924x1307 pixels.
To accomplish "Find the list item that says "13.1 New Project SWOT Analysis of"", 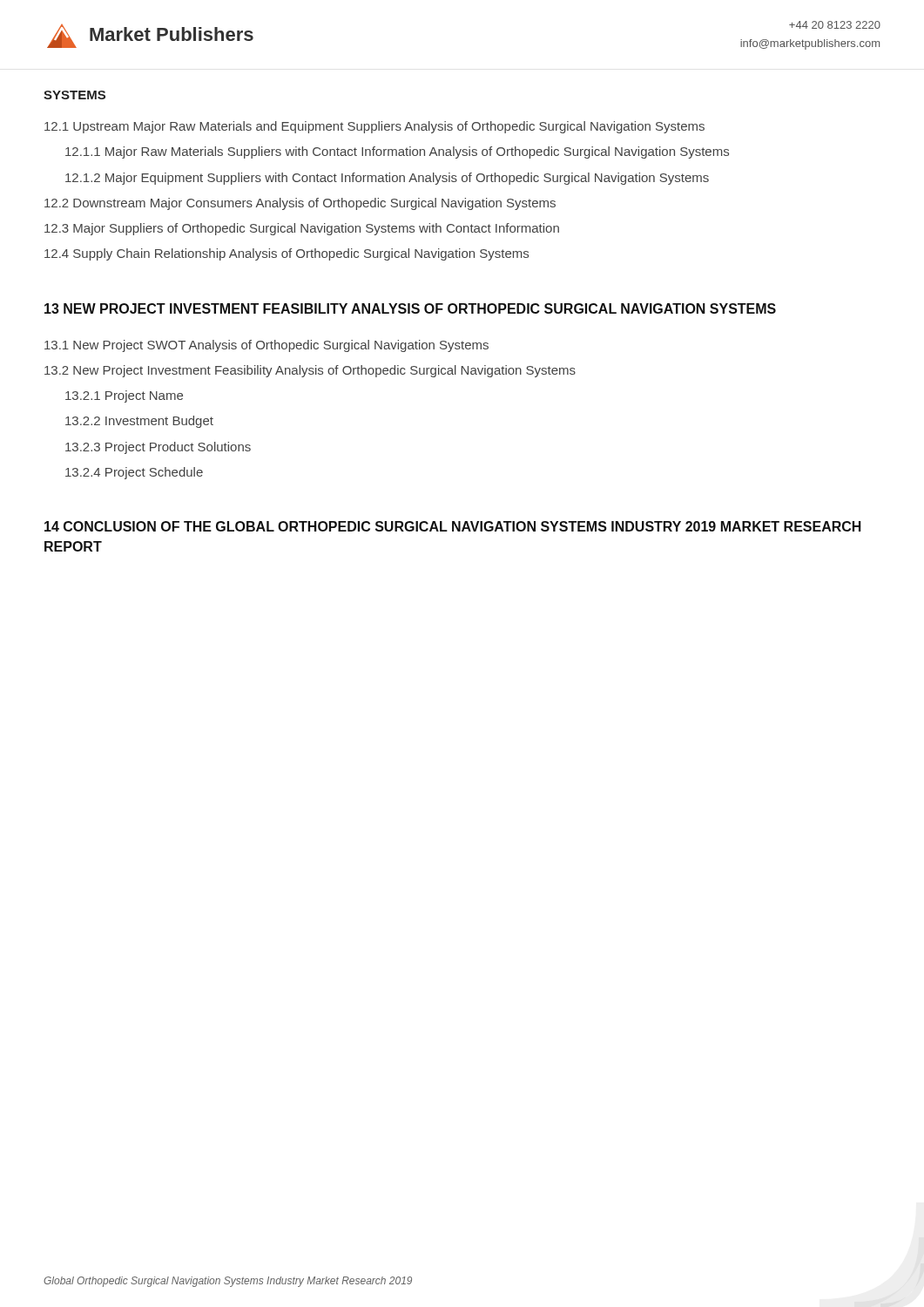I will click(266, 344).
